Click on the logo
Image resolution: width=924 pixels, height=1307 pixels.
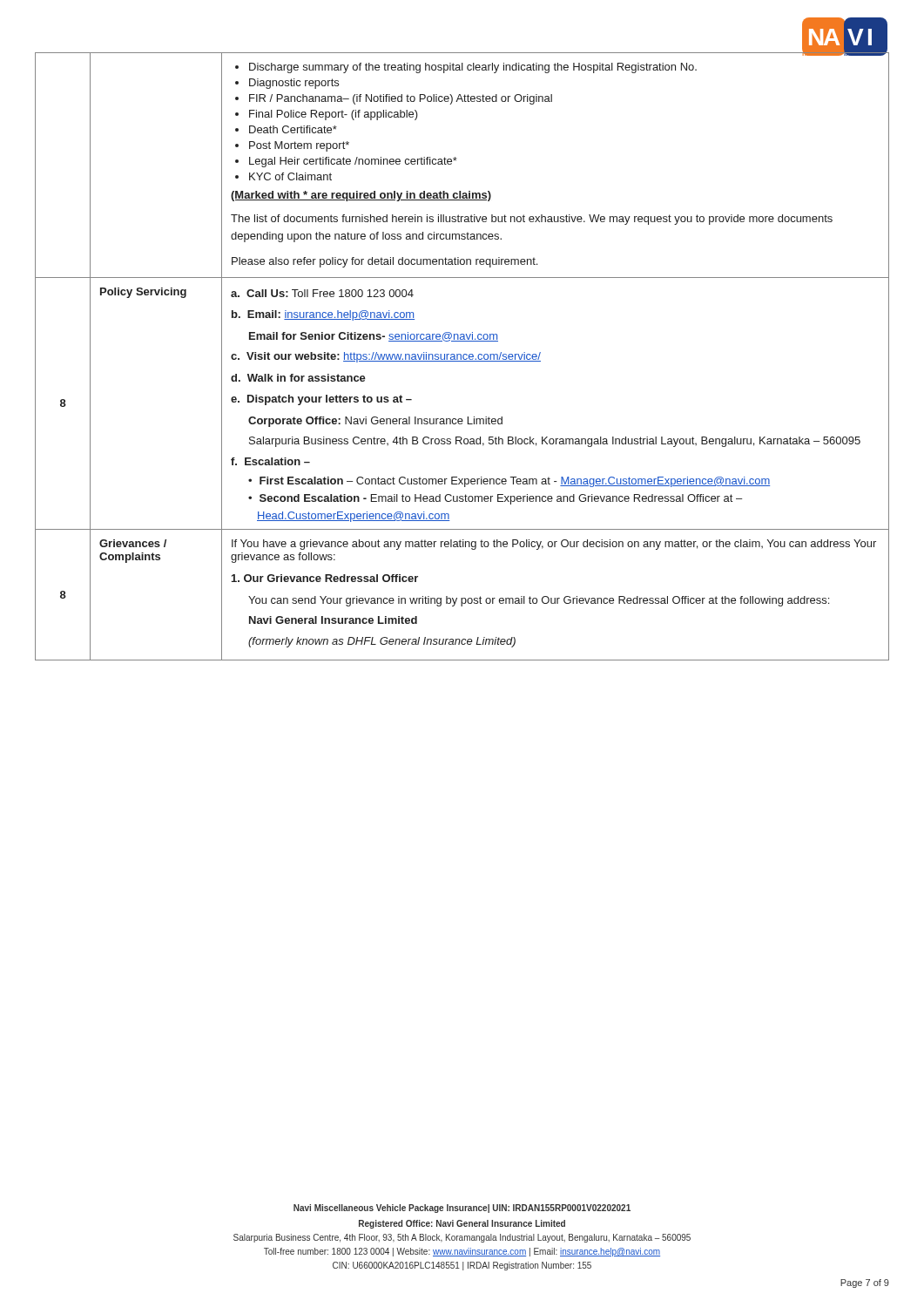[850, 38]
